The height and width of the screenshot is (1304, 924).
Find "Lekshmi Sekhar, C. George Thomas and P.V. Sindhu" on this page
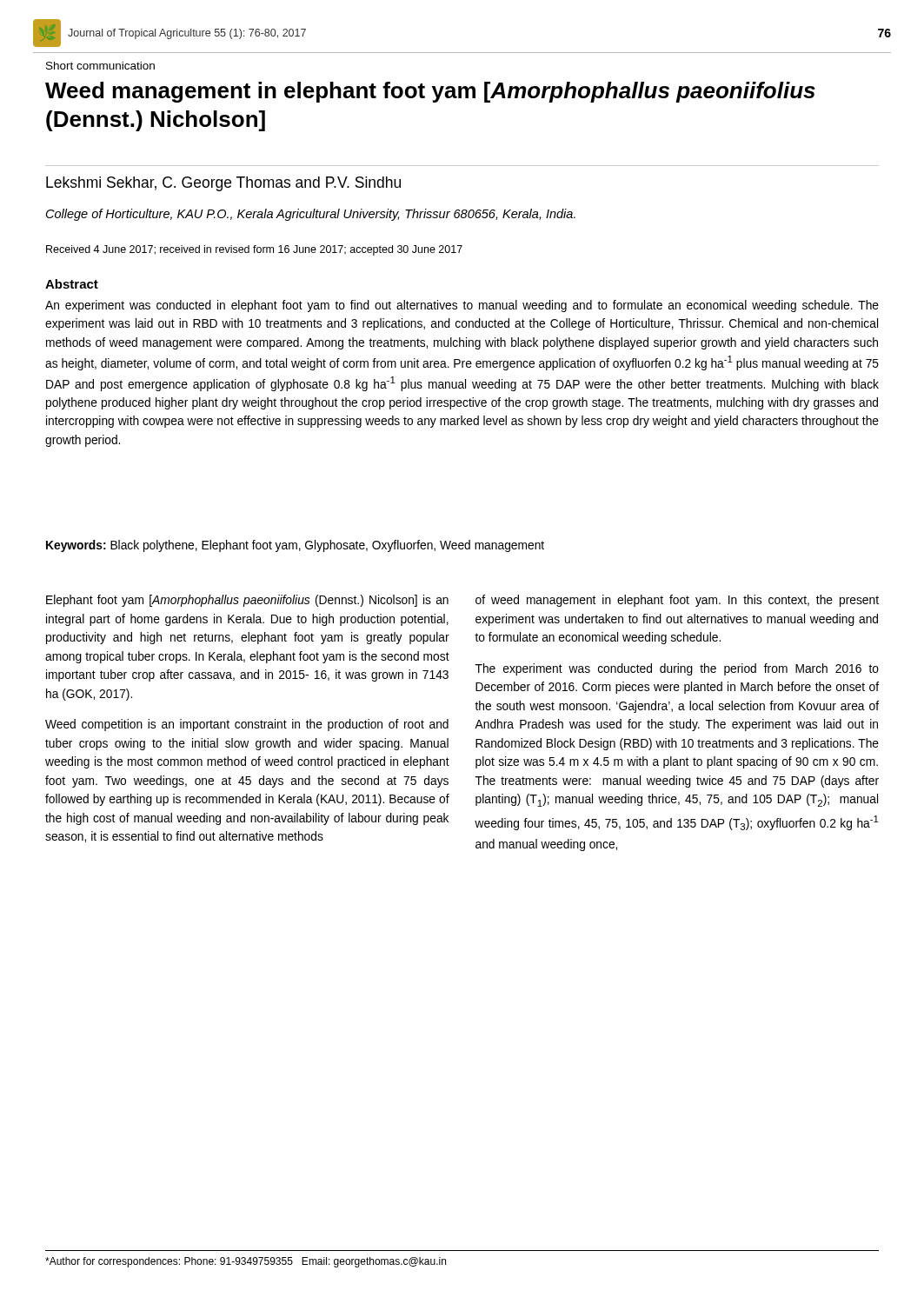(x=223, y=183)
